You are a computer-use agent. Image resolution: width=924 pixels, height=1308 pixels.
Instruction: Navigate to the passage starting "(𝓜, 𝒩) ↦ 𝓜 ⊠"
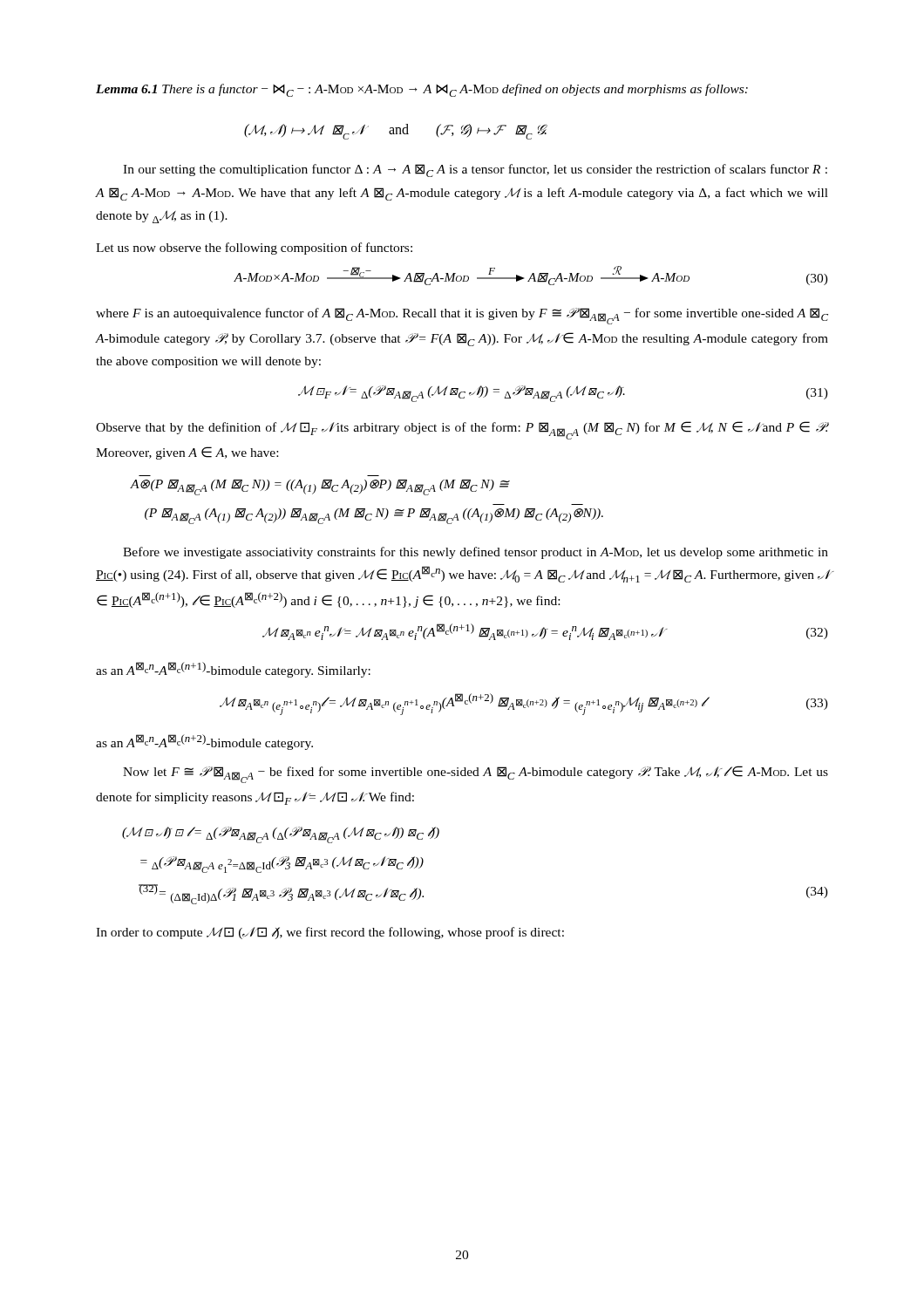pos(462,130)
